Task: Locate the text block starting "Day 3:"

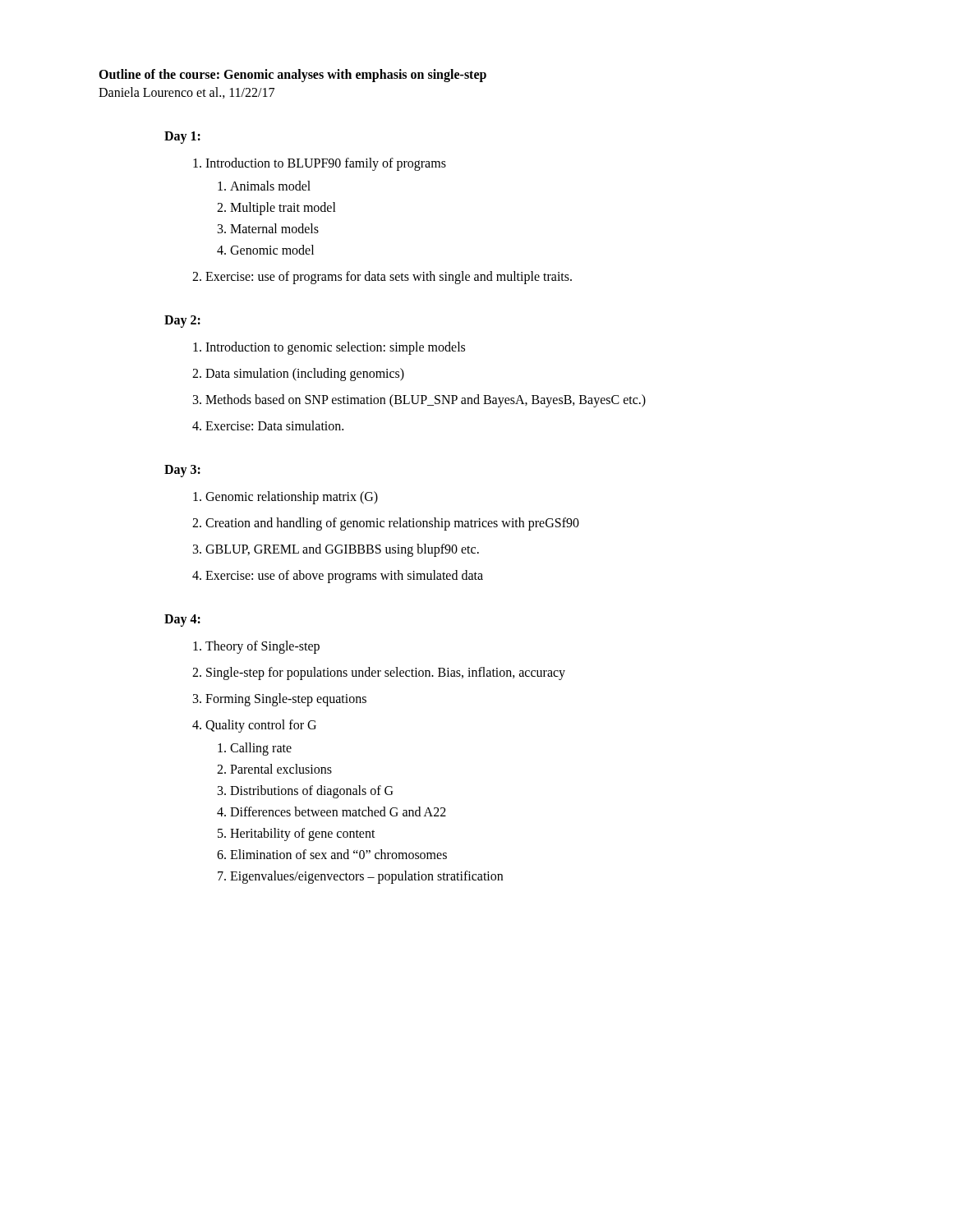Action: (183, 469)
